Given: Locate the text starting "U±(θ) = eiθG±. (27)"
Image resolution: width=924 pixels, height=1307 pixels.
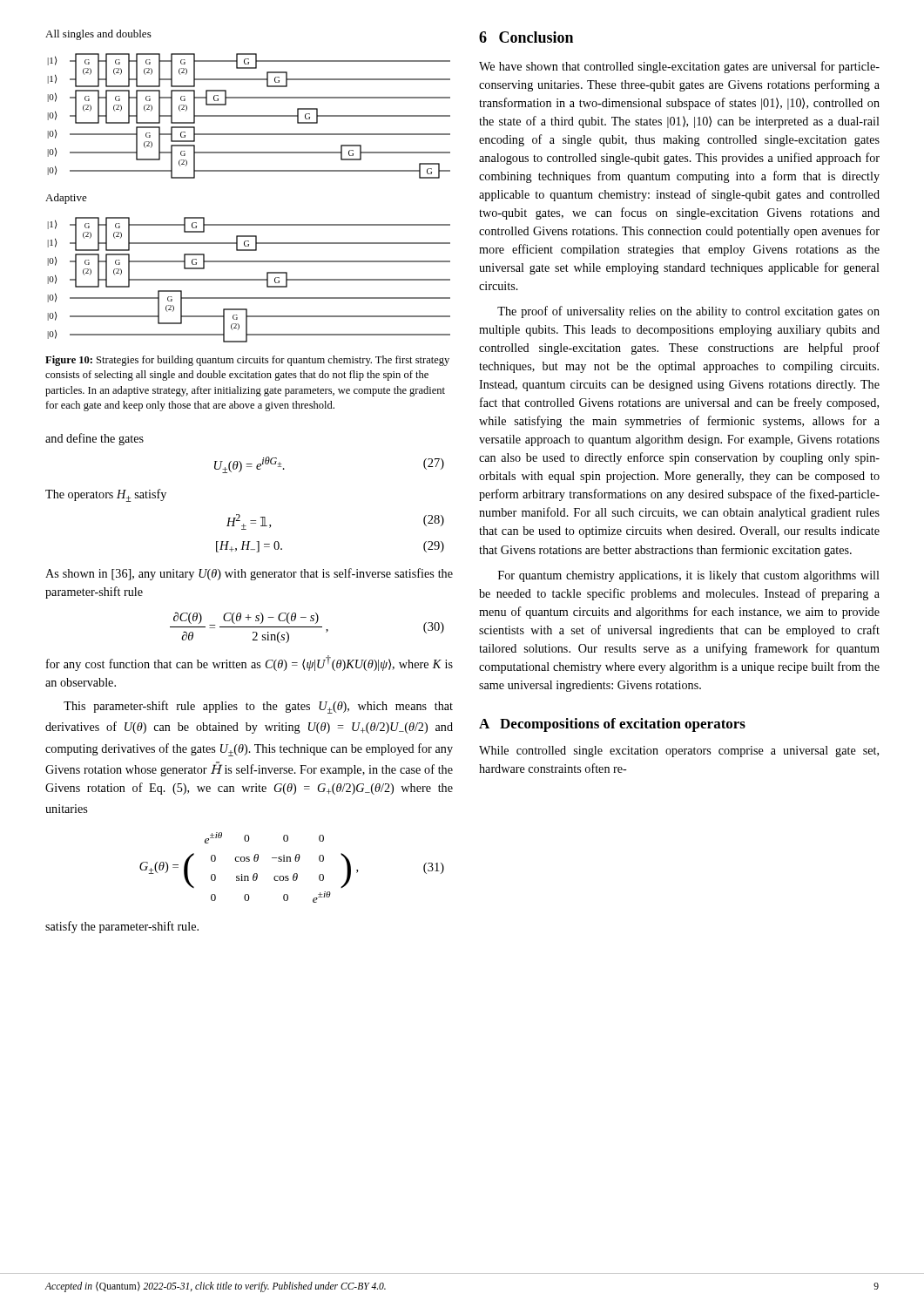Looking at the screenshot, I should point(237,465).
